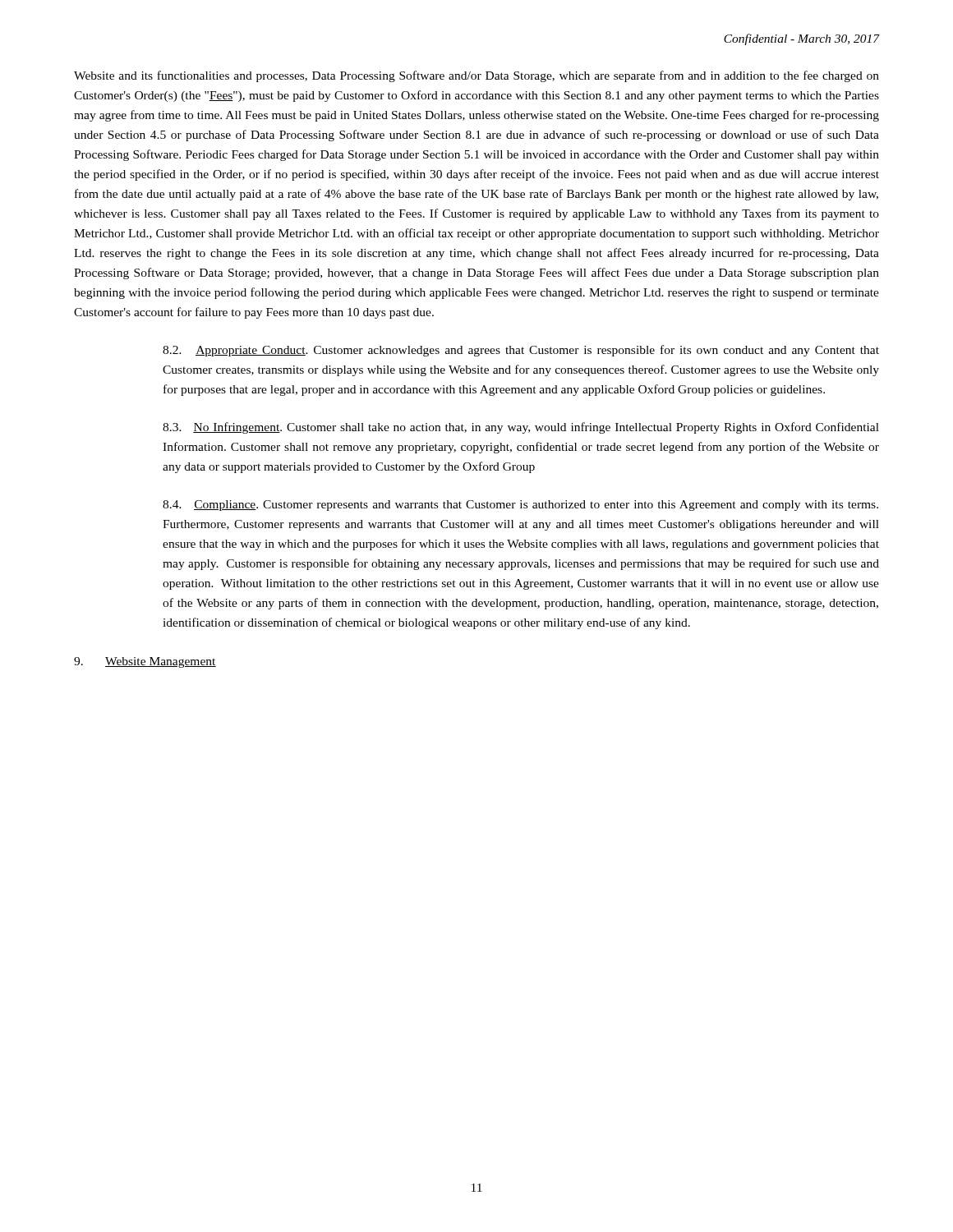Locate the text block that reads "Website and its functionalities and"

coord(476,193)
